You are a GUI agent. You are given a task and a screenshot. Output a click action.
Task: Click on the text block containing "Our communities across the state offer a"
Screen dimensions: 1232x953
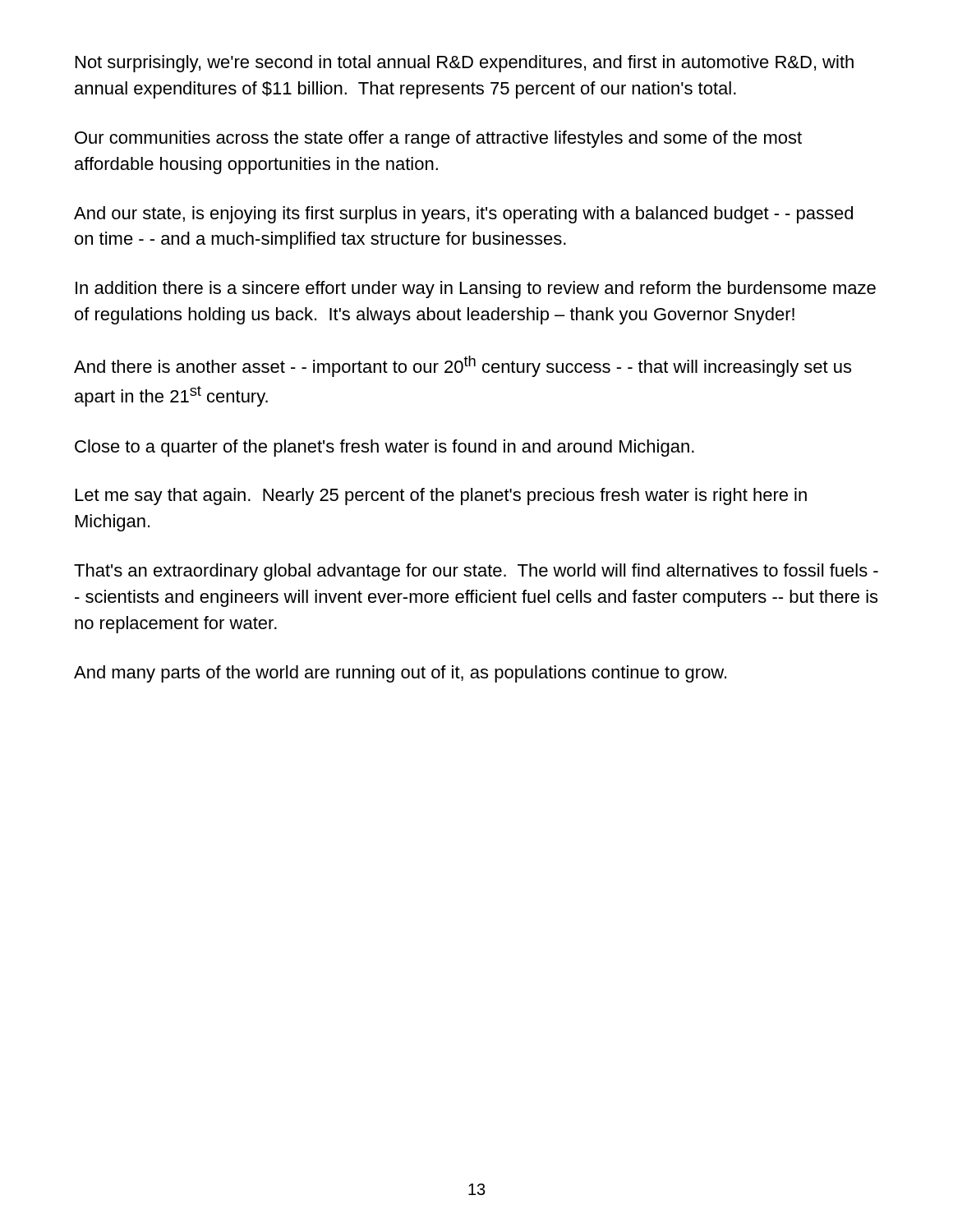point(438,150)
